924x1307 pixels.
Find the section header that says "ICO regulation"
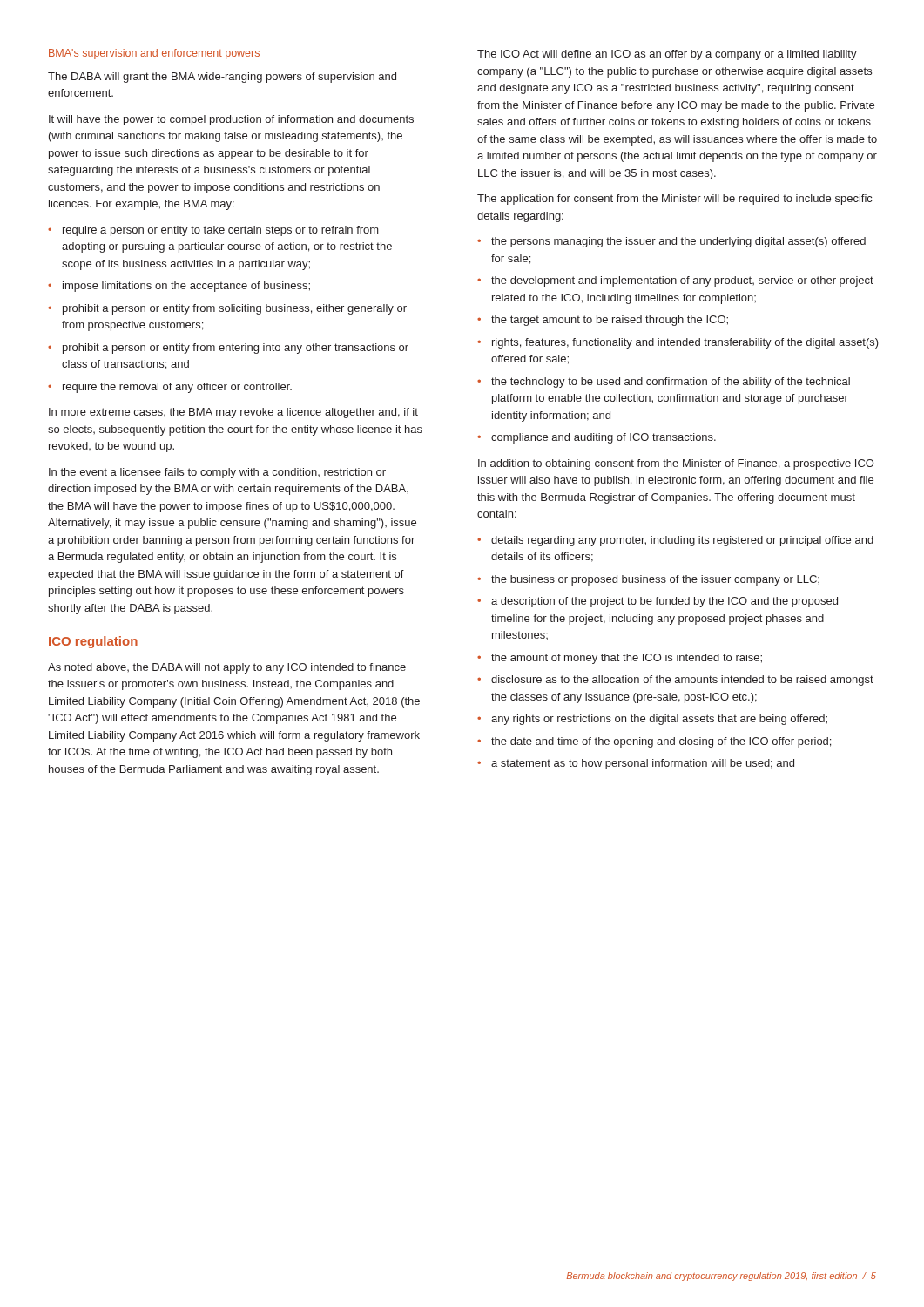pyautogui.click(x=93, y=642)
